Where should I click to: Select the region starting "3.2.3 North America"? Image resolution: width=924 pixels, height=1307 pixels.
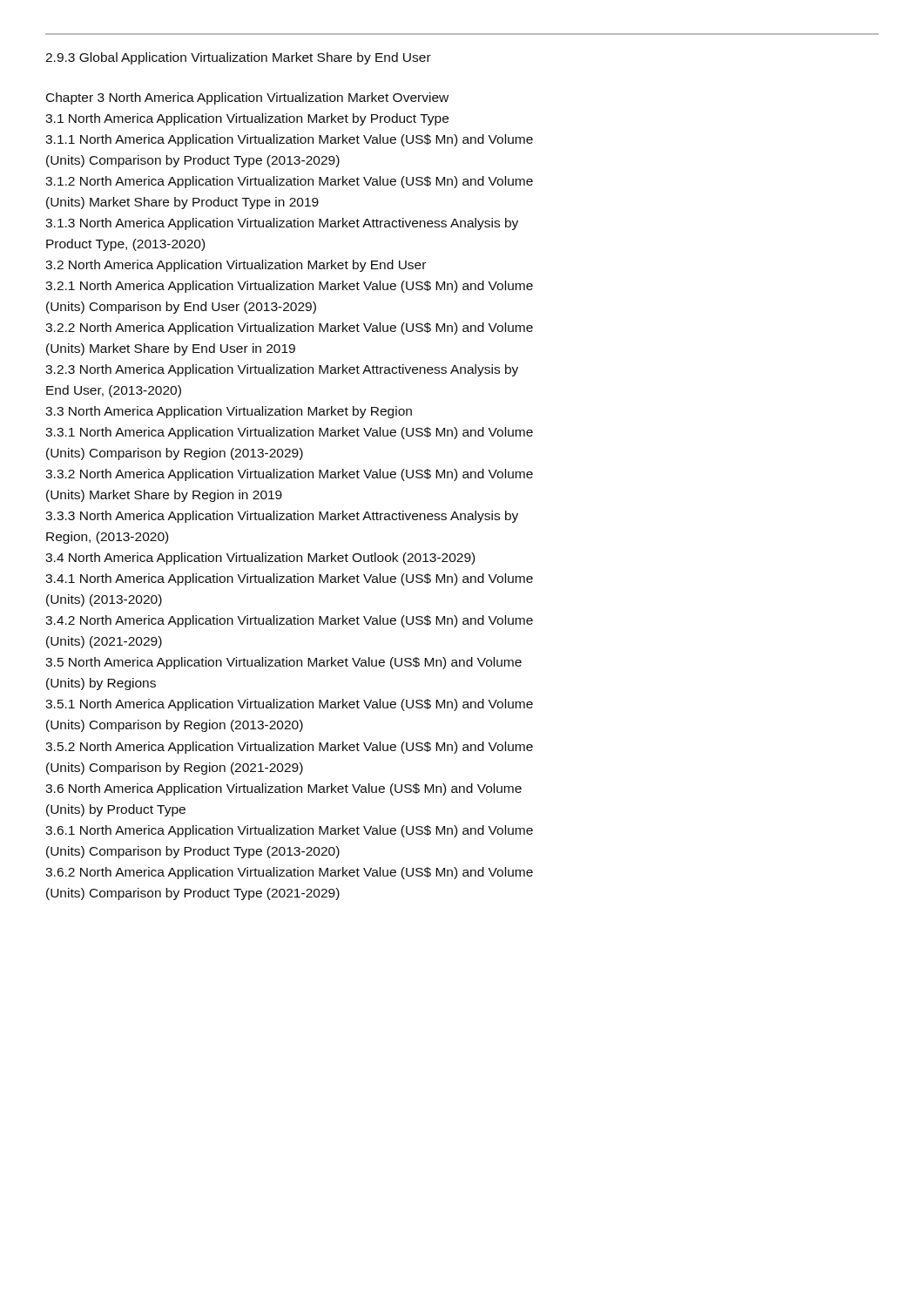282,380
